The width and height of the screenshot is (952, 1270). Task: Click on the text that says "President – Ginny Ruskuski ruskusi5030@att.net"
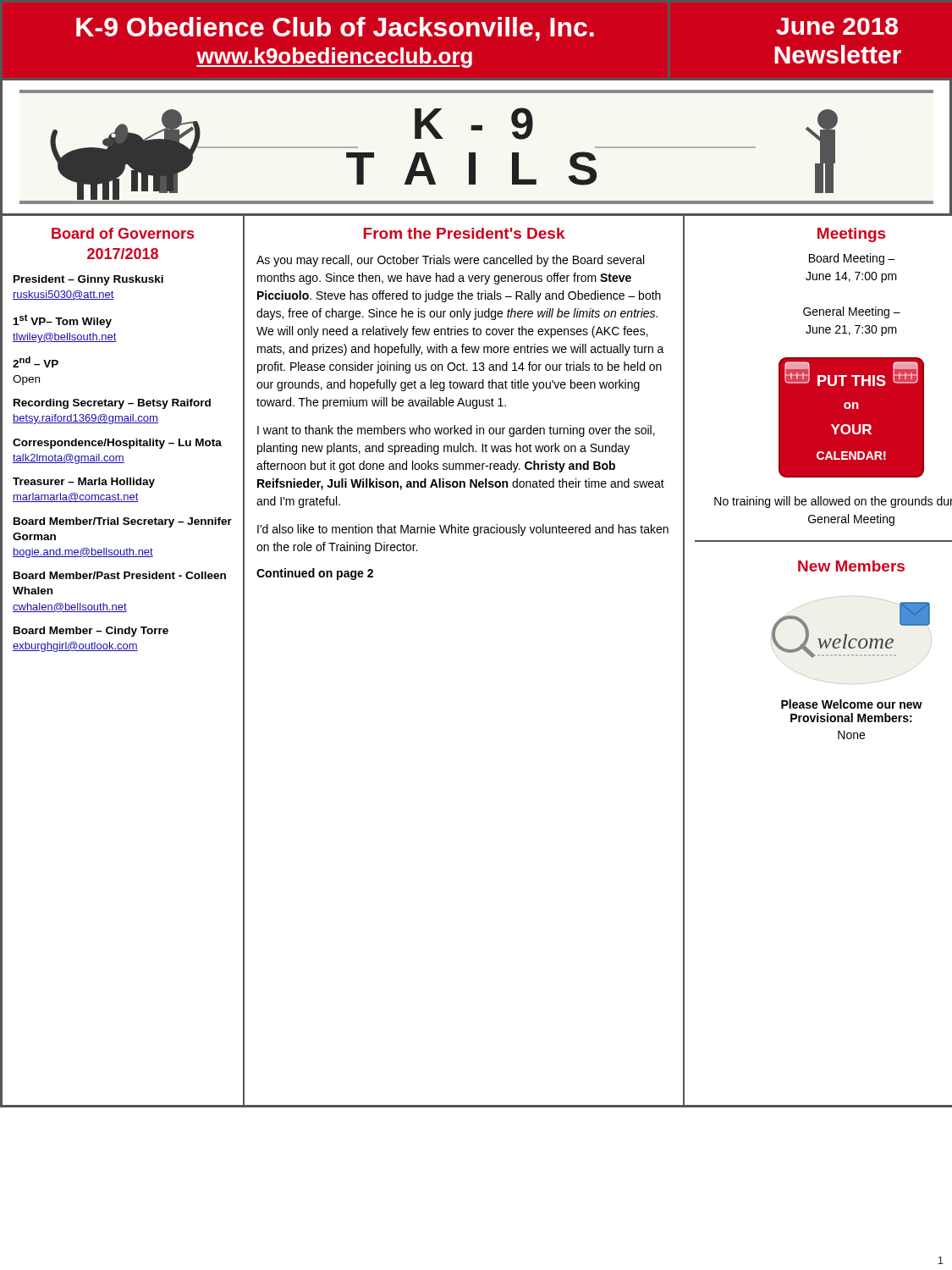pos(88,287)
